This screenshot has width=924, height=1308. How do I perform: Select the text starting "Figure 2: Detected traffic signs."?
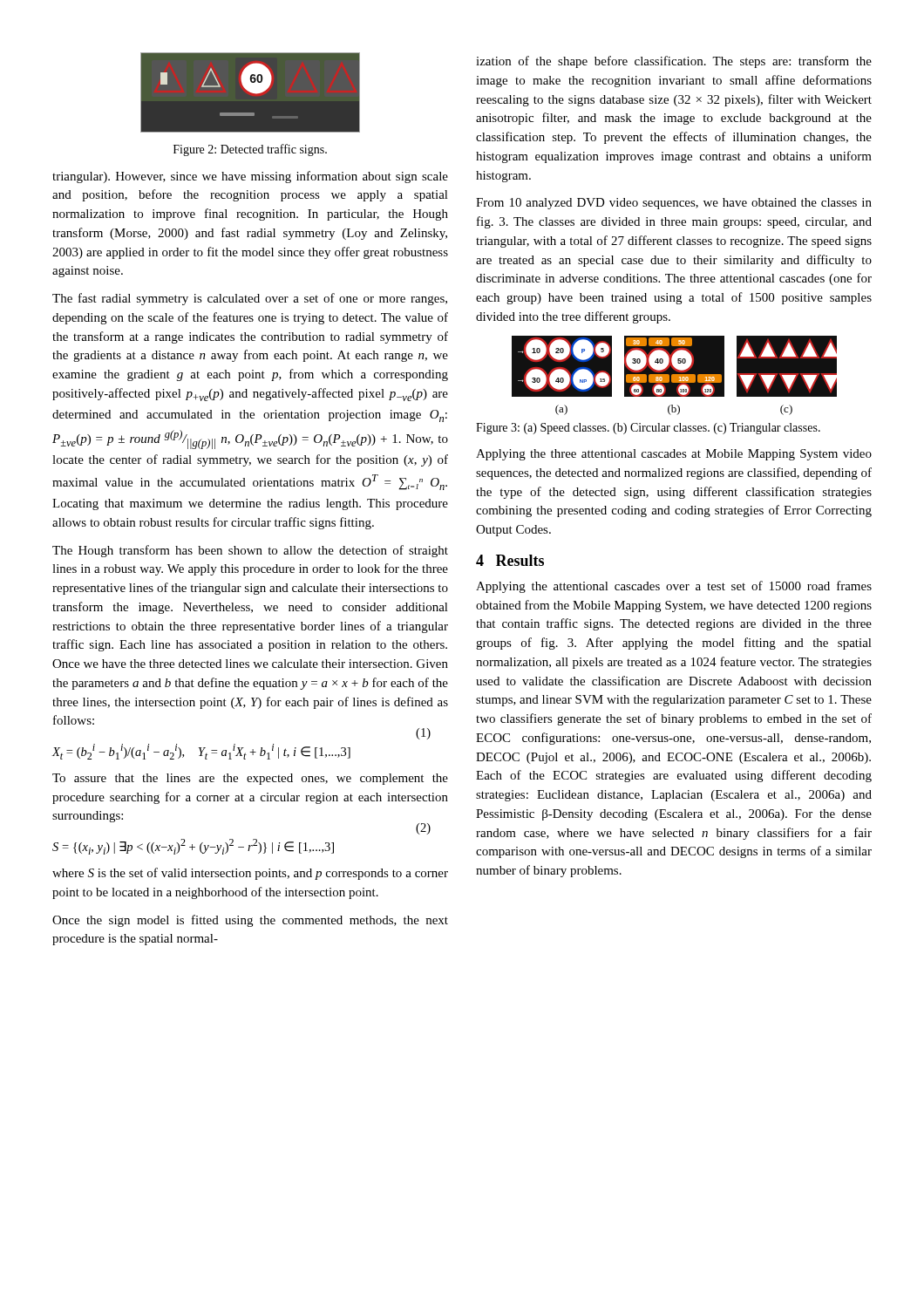(x=250, y=150)
